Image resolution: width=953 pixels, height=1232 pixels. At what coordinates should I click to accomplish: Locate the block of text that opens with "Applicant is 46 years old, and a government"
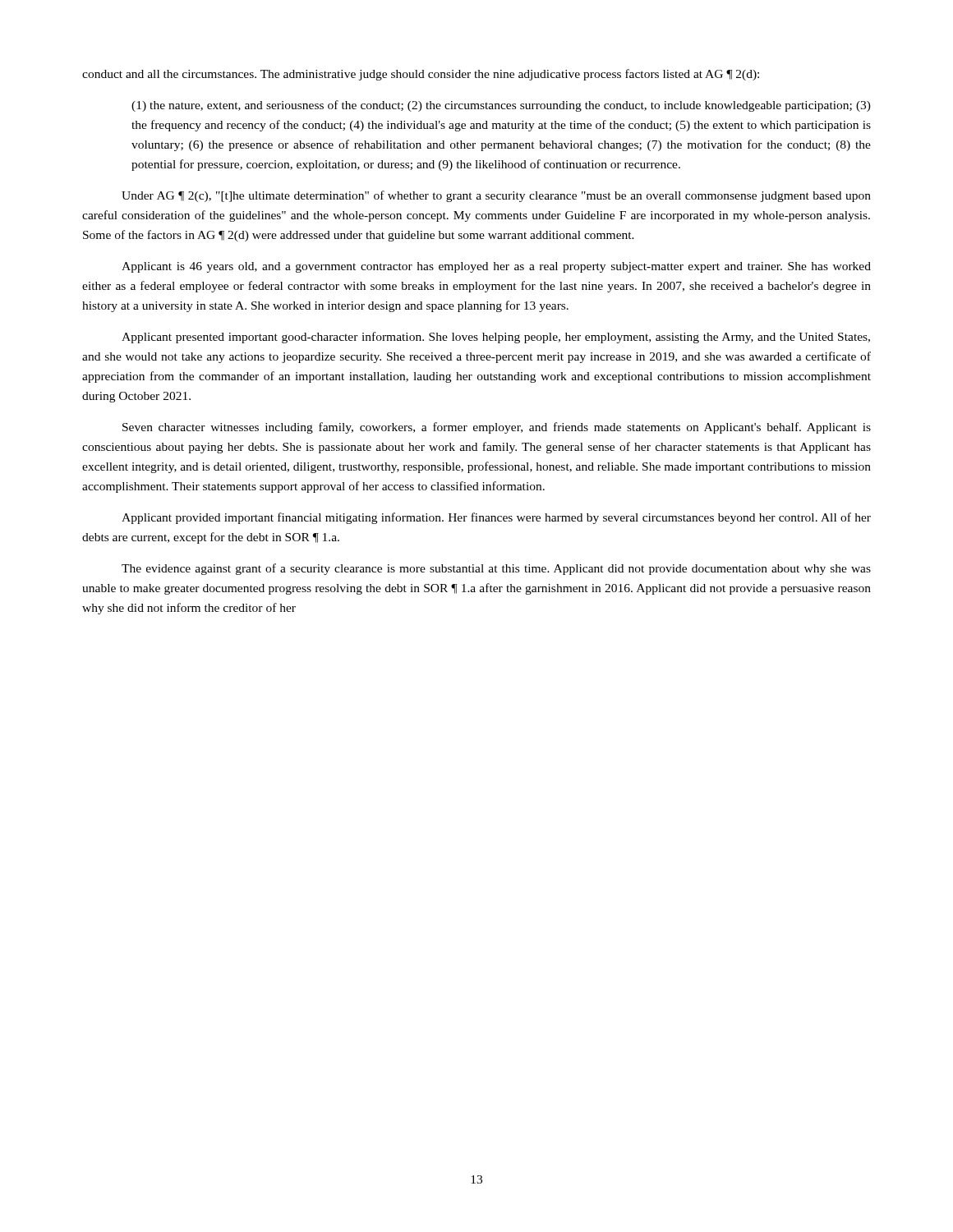click(x=476, y=286)
